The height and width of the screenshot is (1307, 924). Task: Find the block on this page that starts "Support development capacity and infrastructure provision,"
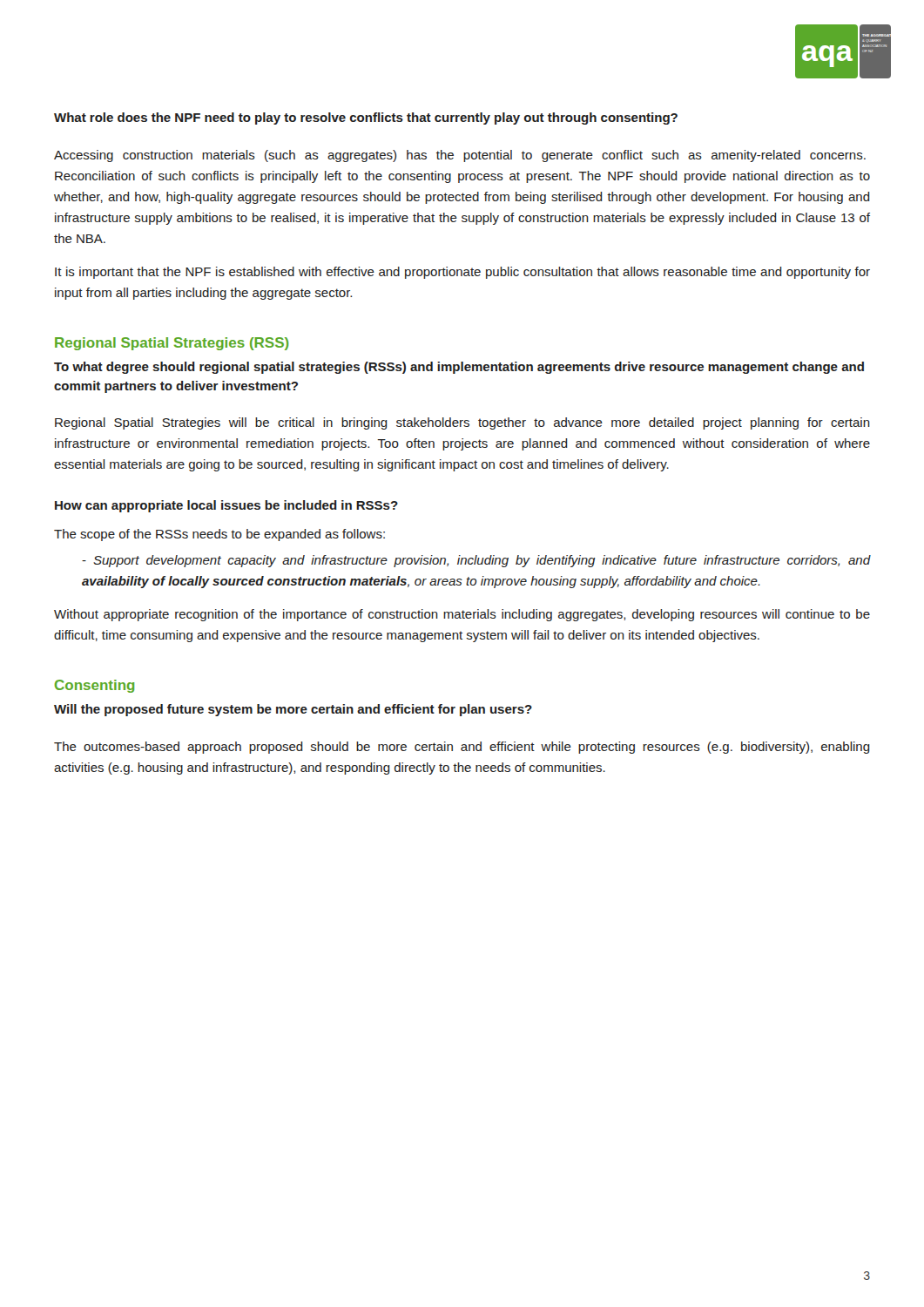coord(476,570)
